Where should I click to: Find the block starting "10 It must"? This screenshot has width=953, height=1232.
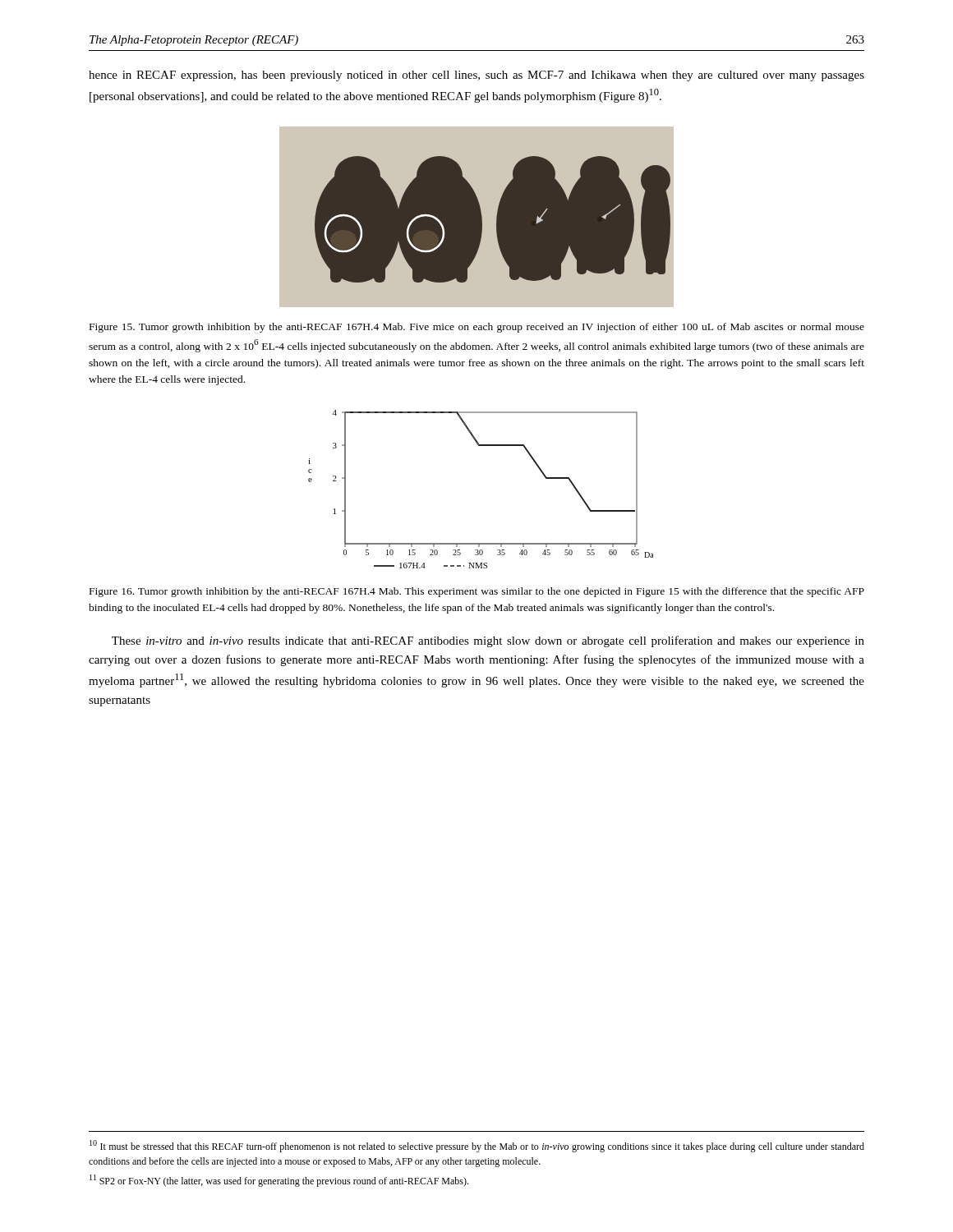pyautogui.click(x=476, y=1153)
